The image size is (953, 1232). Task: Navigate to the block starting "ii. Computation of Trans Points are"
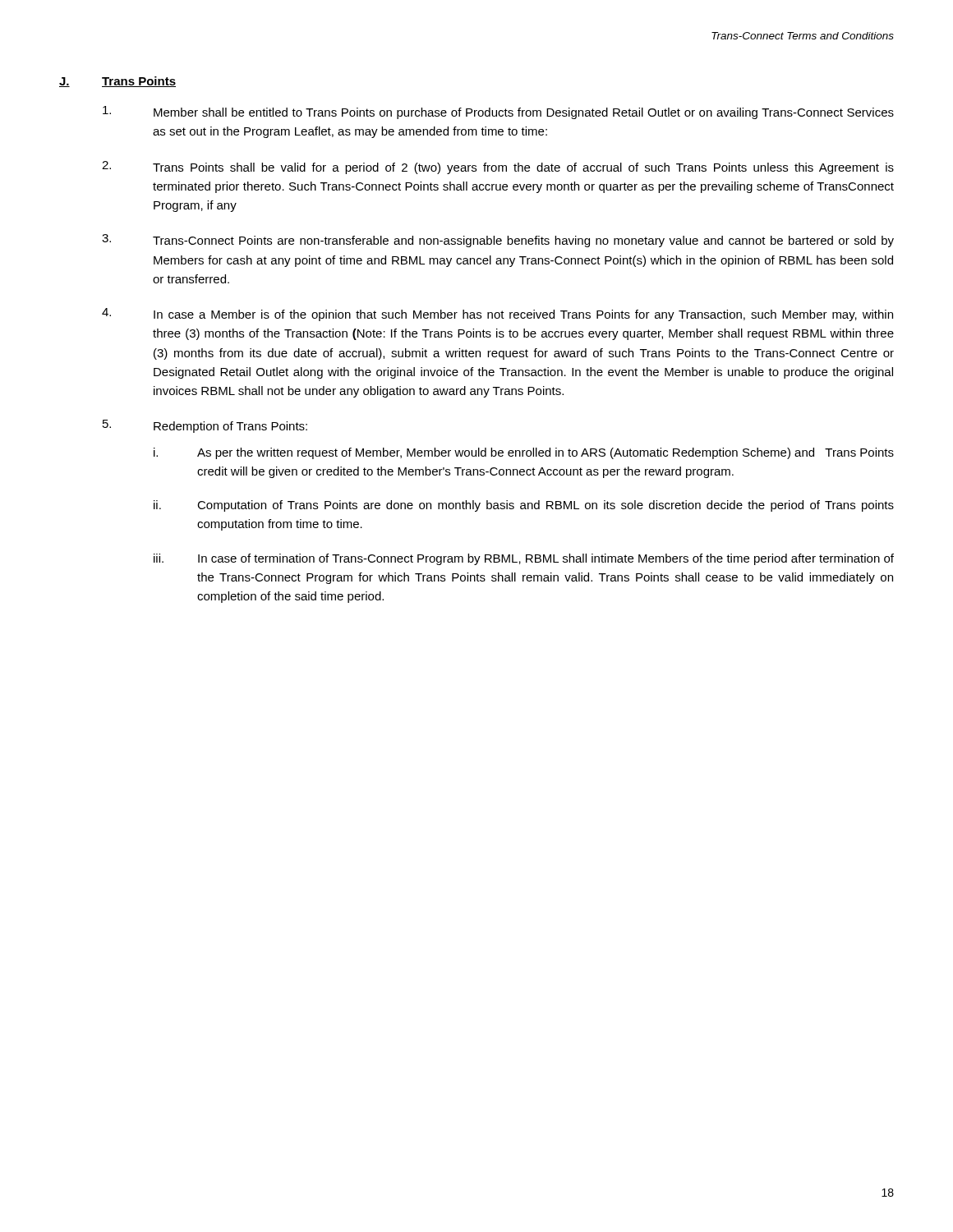tap(523, 514)
